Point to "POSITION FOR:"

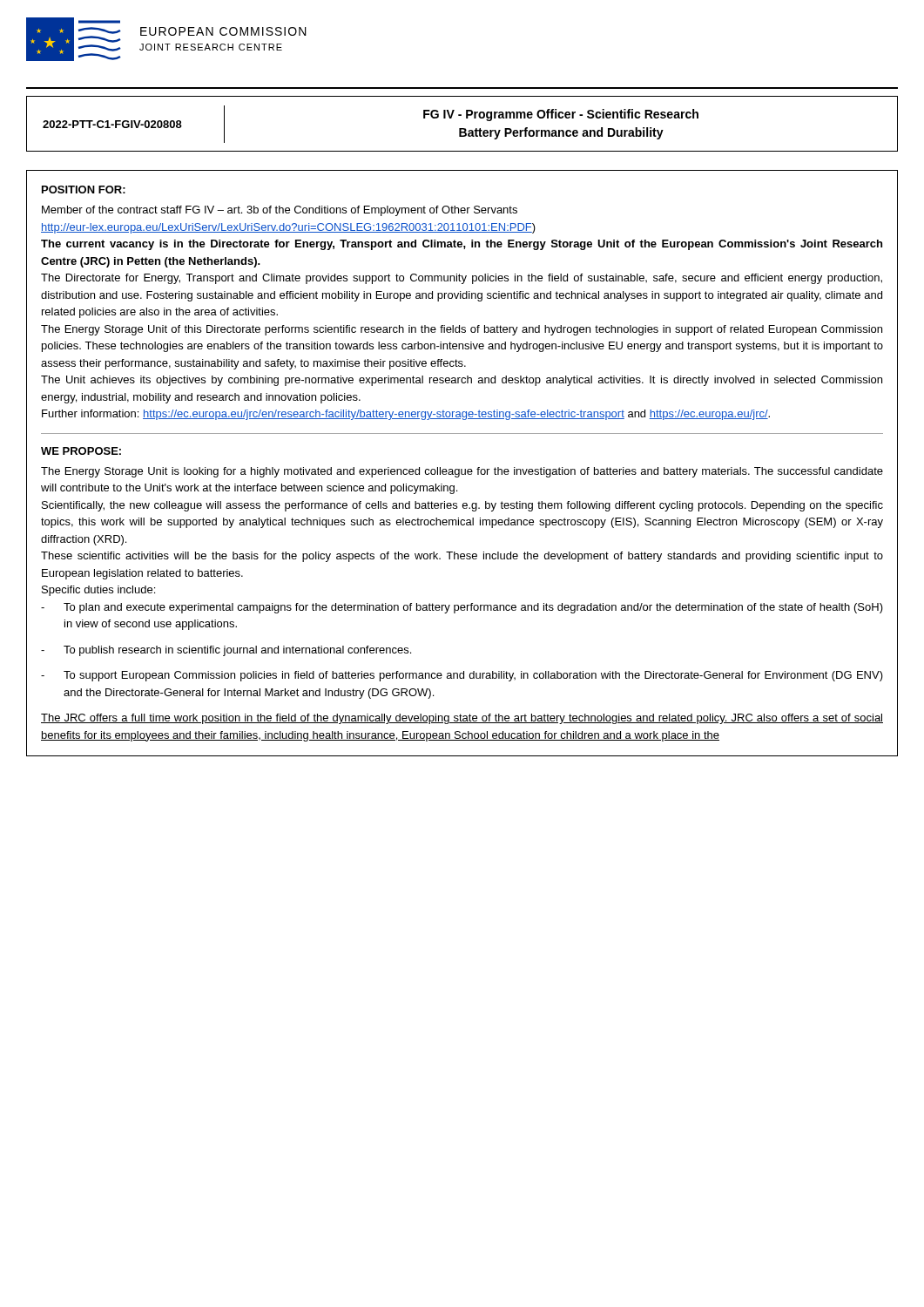pyautogui.click(x=84, y=190)
